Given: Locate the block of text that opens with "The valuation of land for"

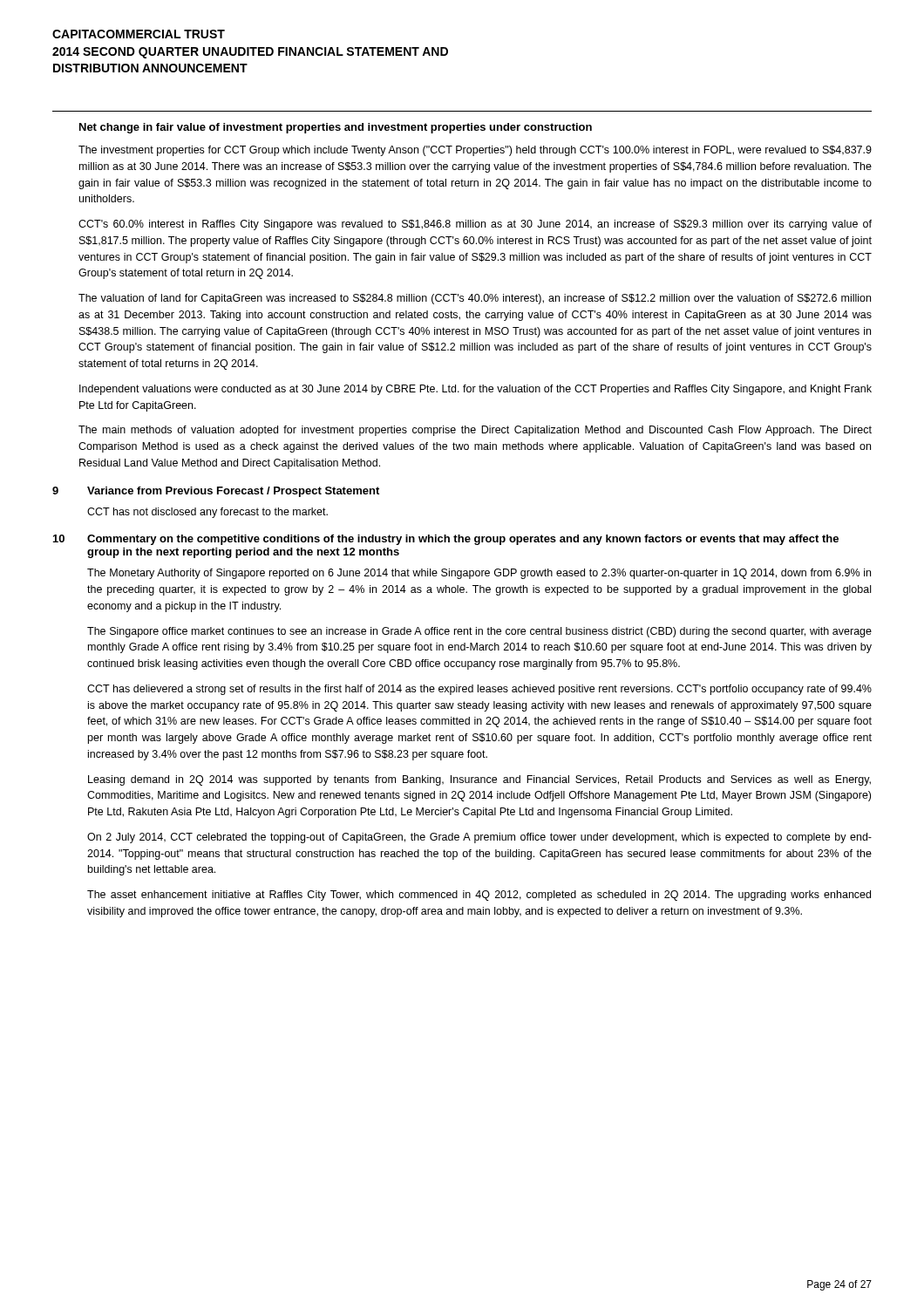Looking at the screenshot, I should click(475, 331).
